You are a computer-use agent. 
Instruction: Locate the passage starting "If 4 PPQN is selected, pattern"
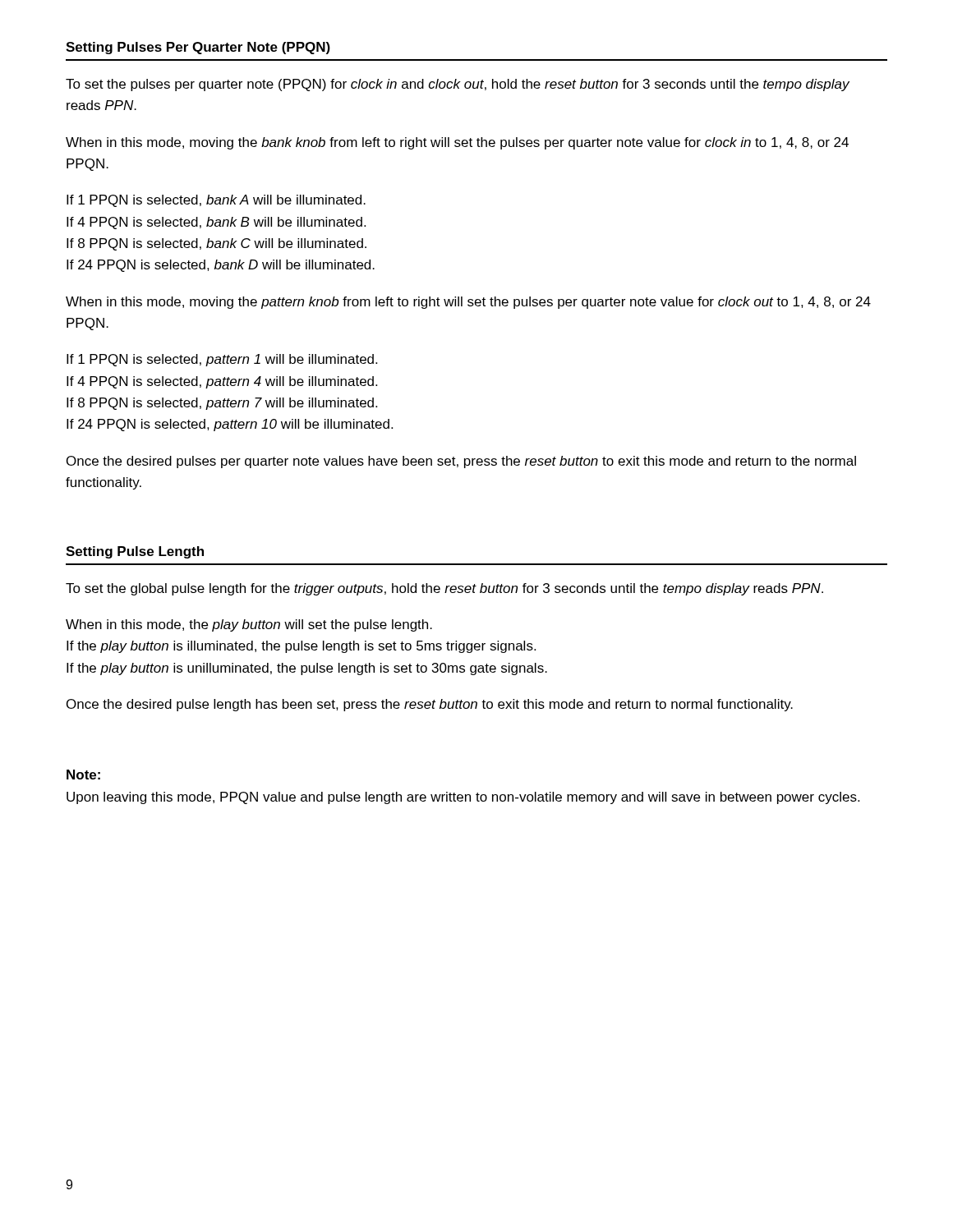[x=222, y=381]
